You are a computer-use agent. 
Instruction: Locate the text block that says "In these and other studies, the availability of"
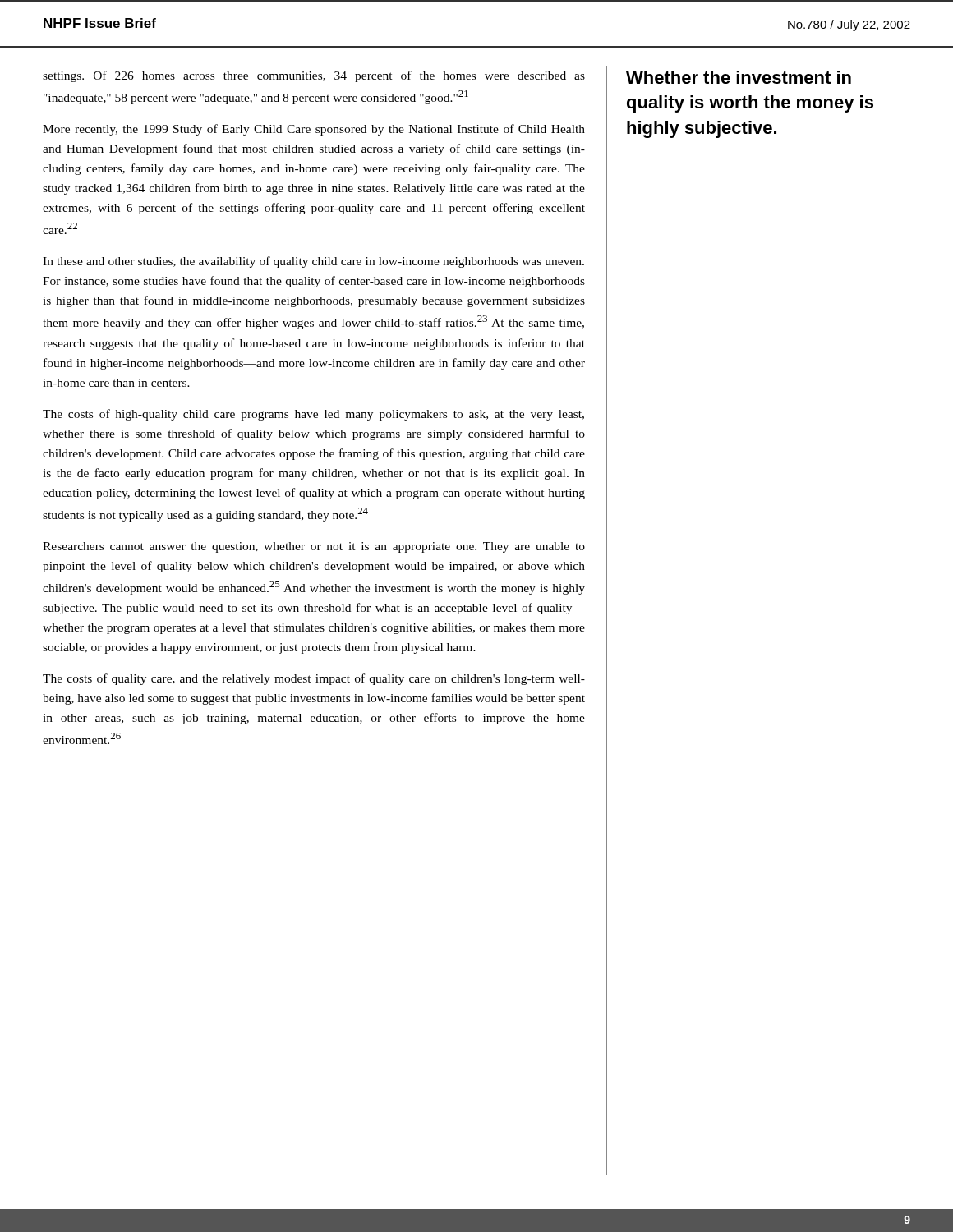click(314, 322)
